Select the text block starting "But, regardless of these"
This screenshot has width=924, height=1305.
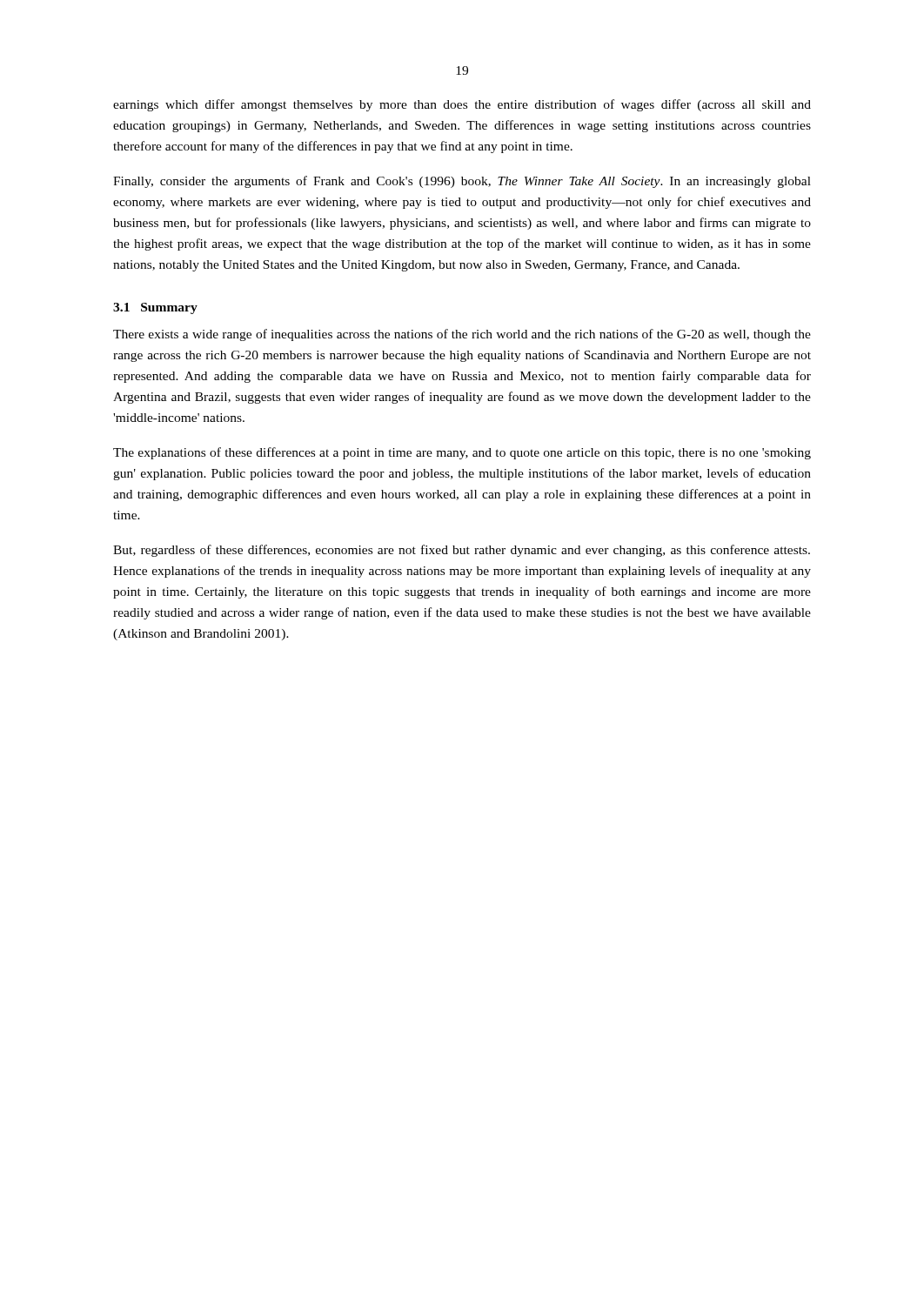462,591
